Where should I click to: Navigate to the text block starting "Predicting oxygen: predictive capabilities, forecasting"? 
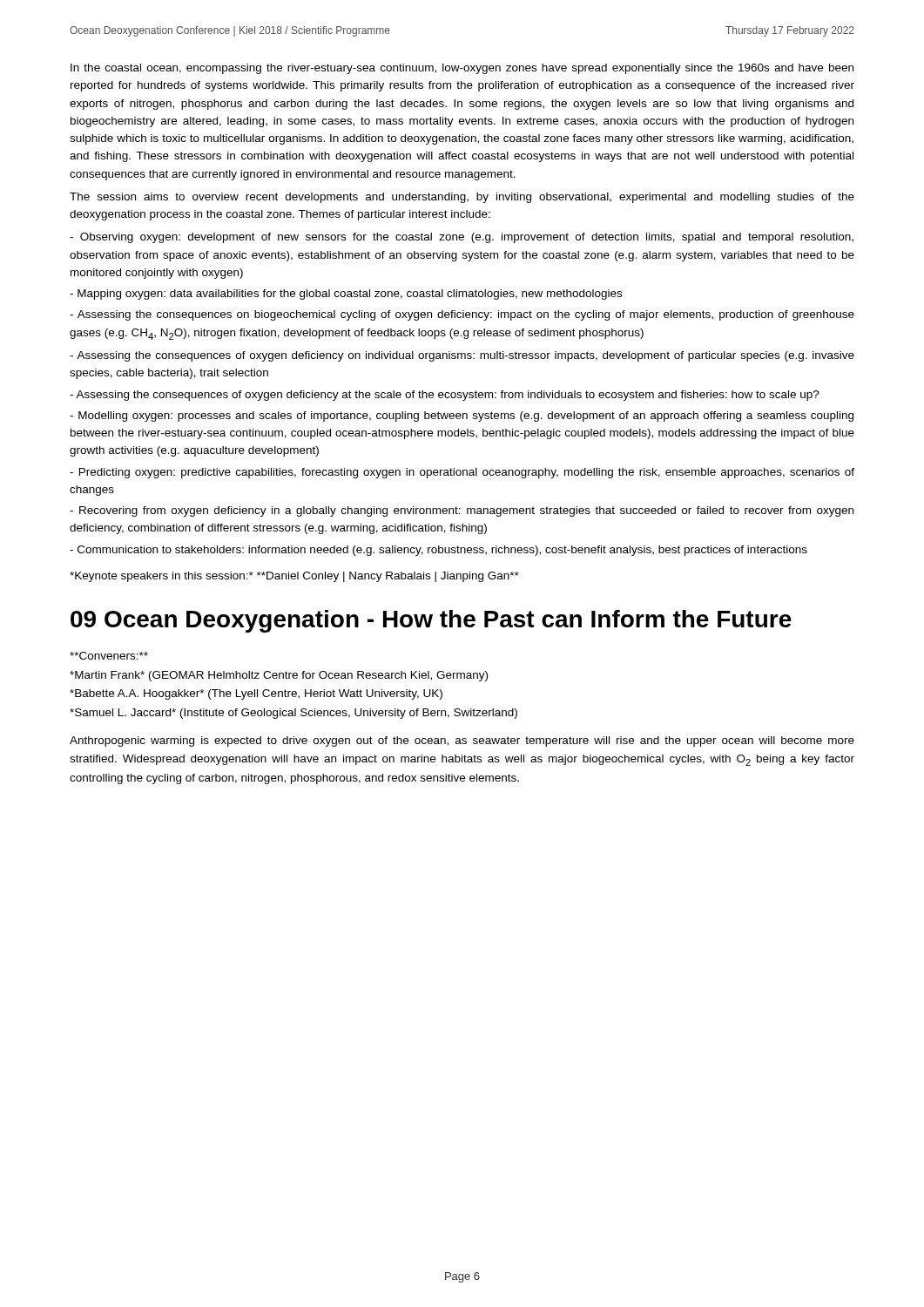click(x=462, y=480)
